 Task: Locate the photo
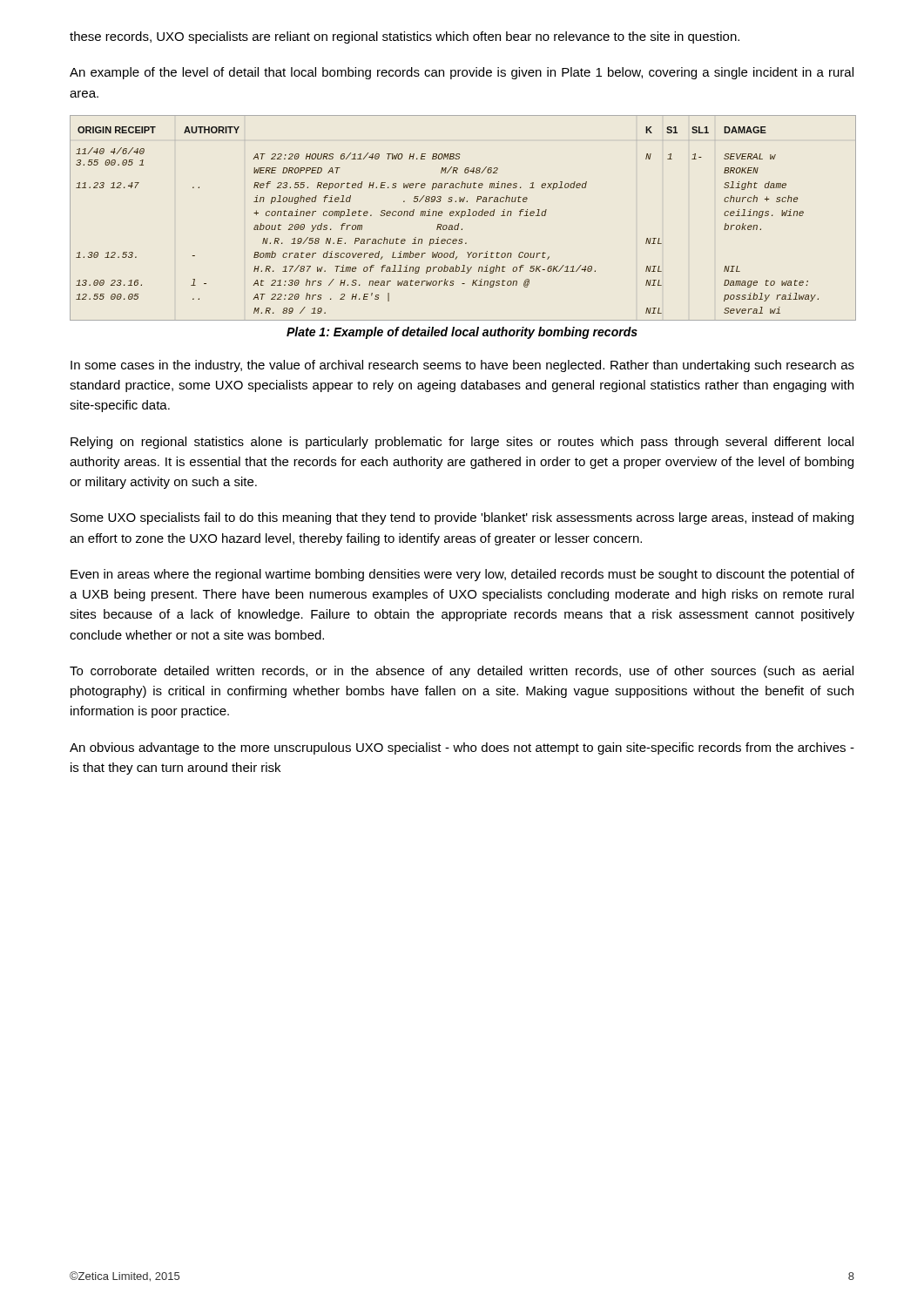[x=463, y=218]
